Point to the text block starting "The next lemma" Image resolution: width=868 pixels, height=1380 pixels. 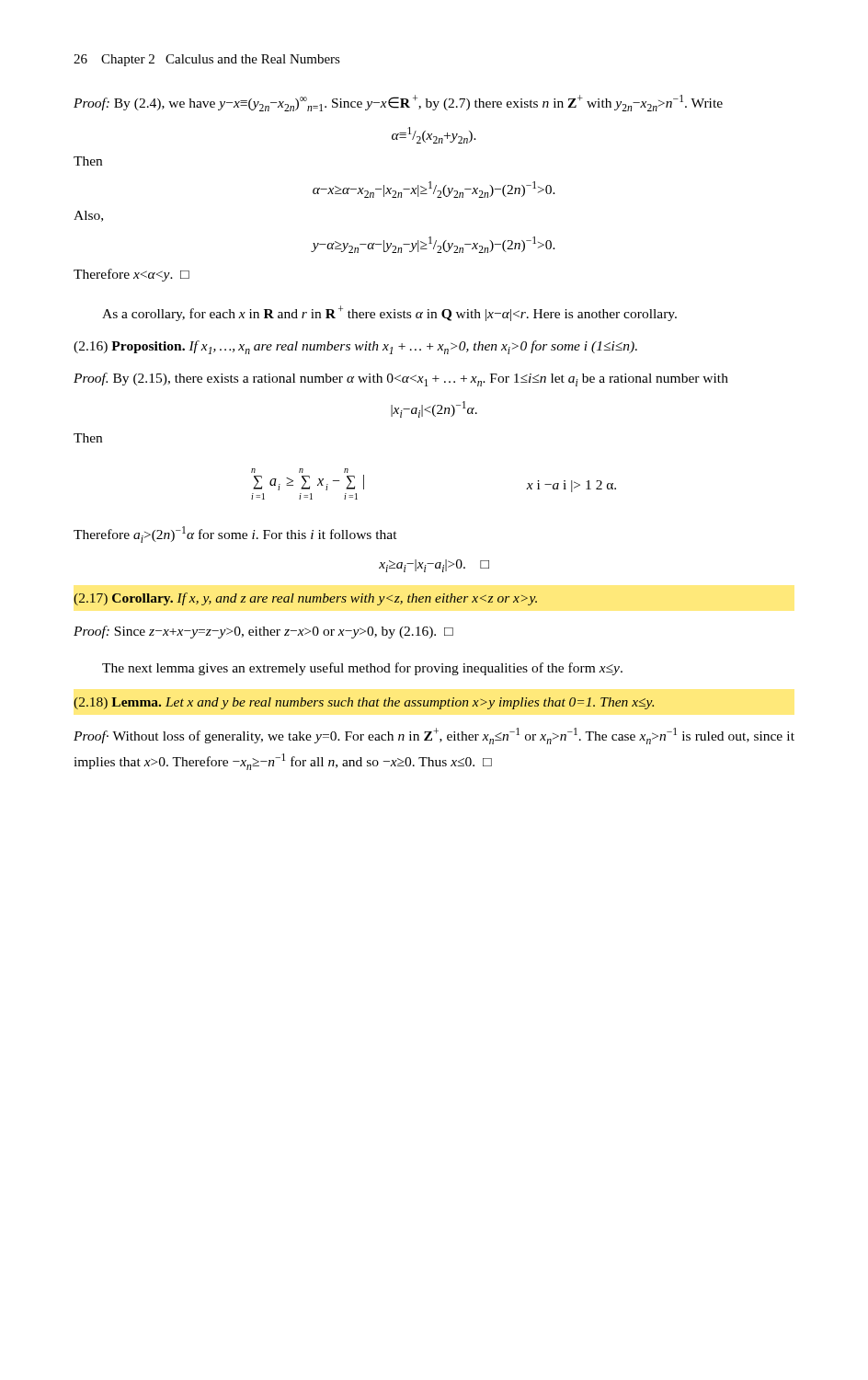(x=363, y=668)
